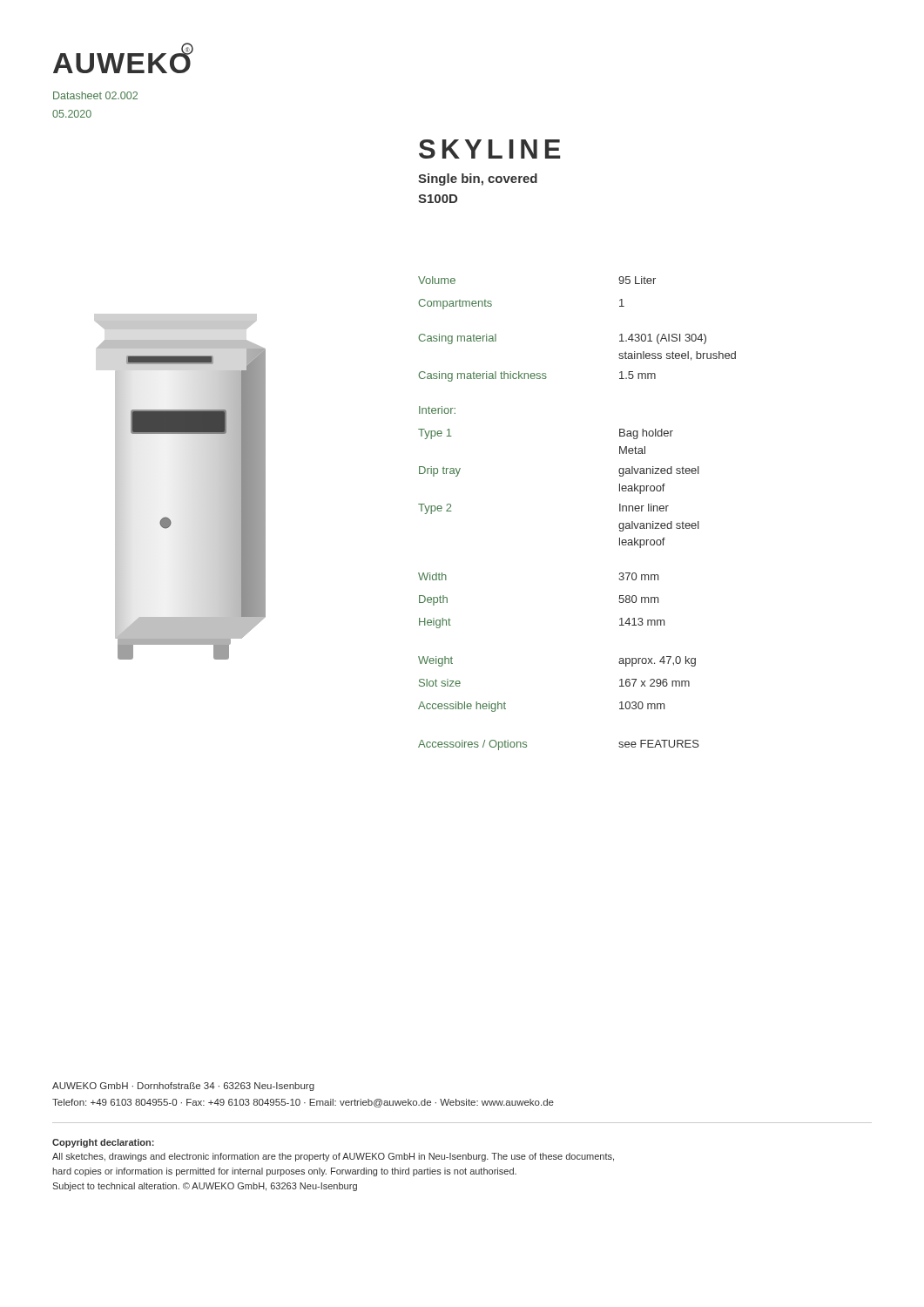Locate the block of text that opens with "Copyright declaration: All sketches, drawings and electronic"

tap(462, 1165)
